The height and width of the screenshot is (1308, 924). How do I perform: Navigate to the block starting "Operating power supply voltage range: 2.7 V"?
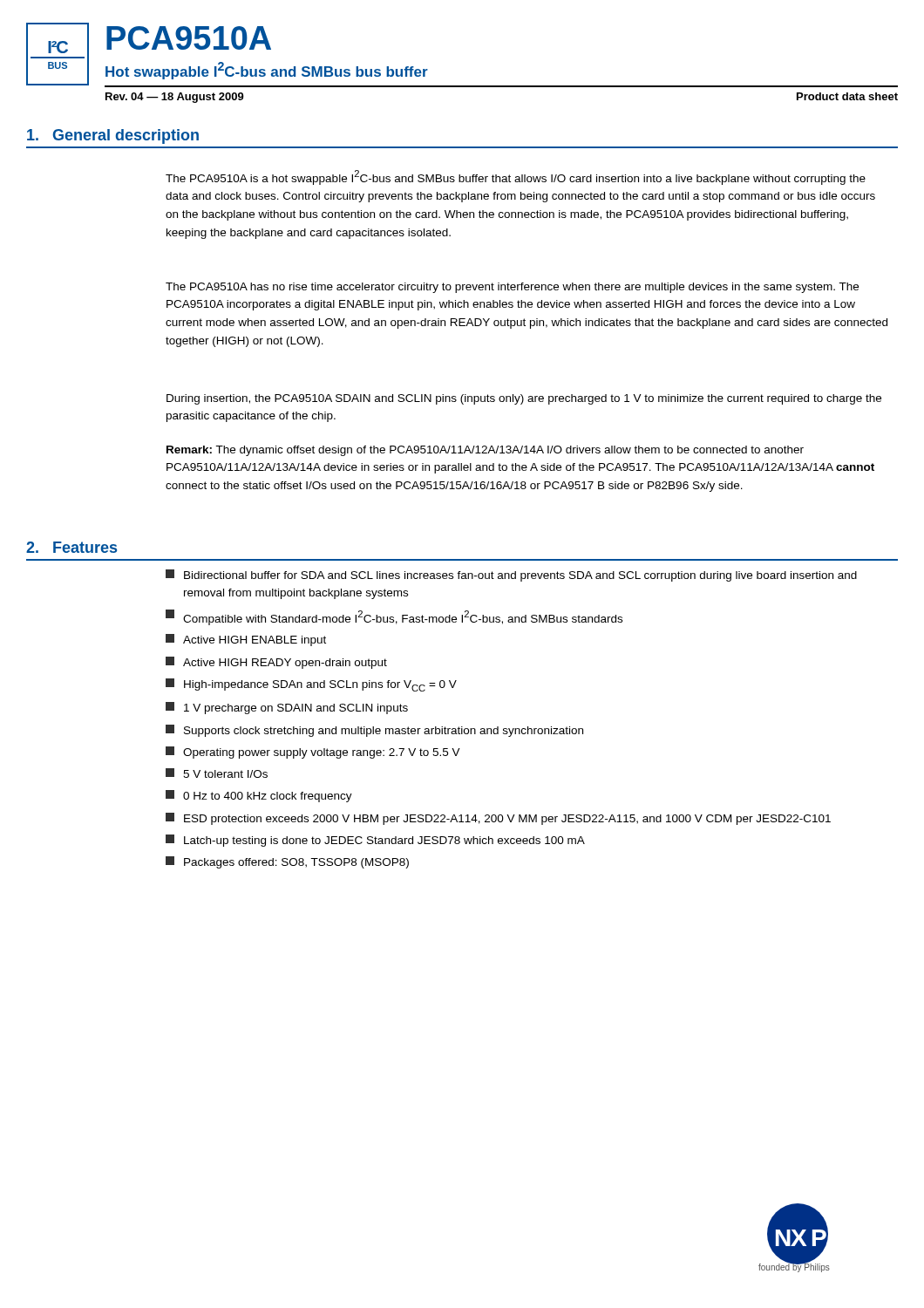click(313, 752)
